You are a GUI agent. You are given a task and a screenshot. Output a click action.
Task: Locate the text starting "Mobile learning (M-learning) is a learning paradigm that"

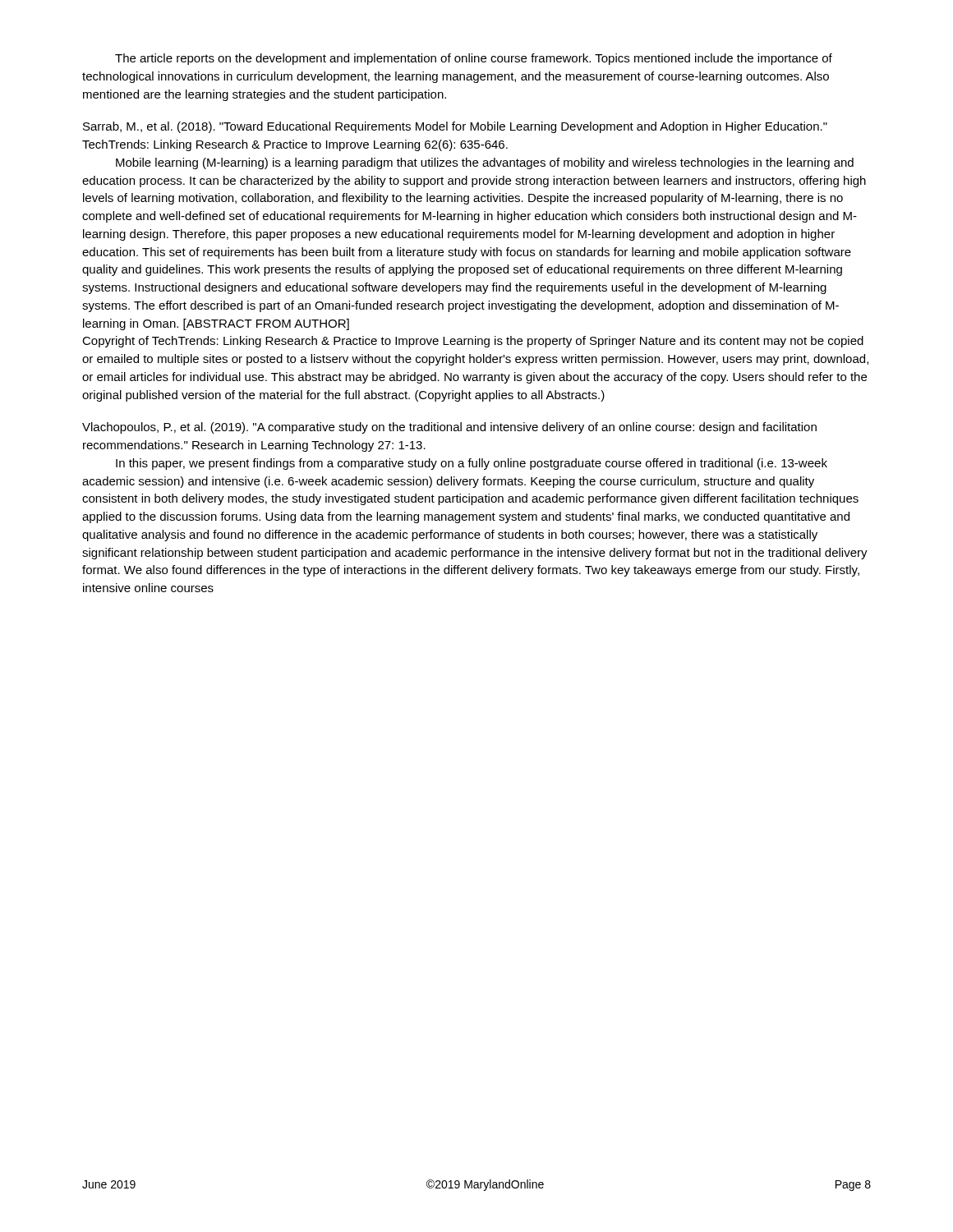click(x=476, y=278)
